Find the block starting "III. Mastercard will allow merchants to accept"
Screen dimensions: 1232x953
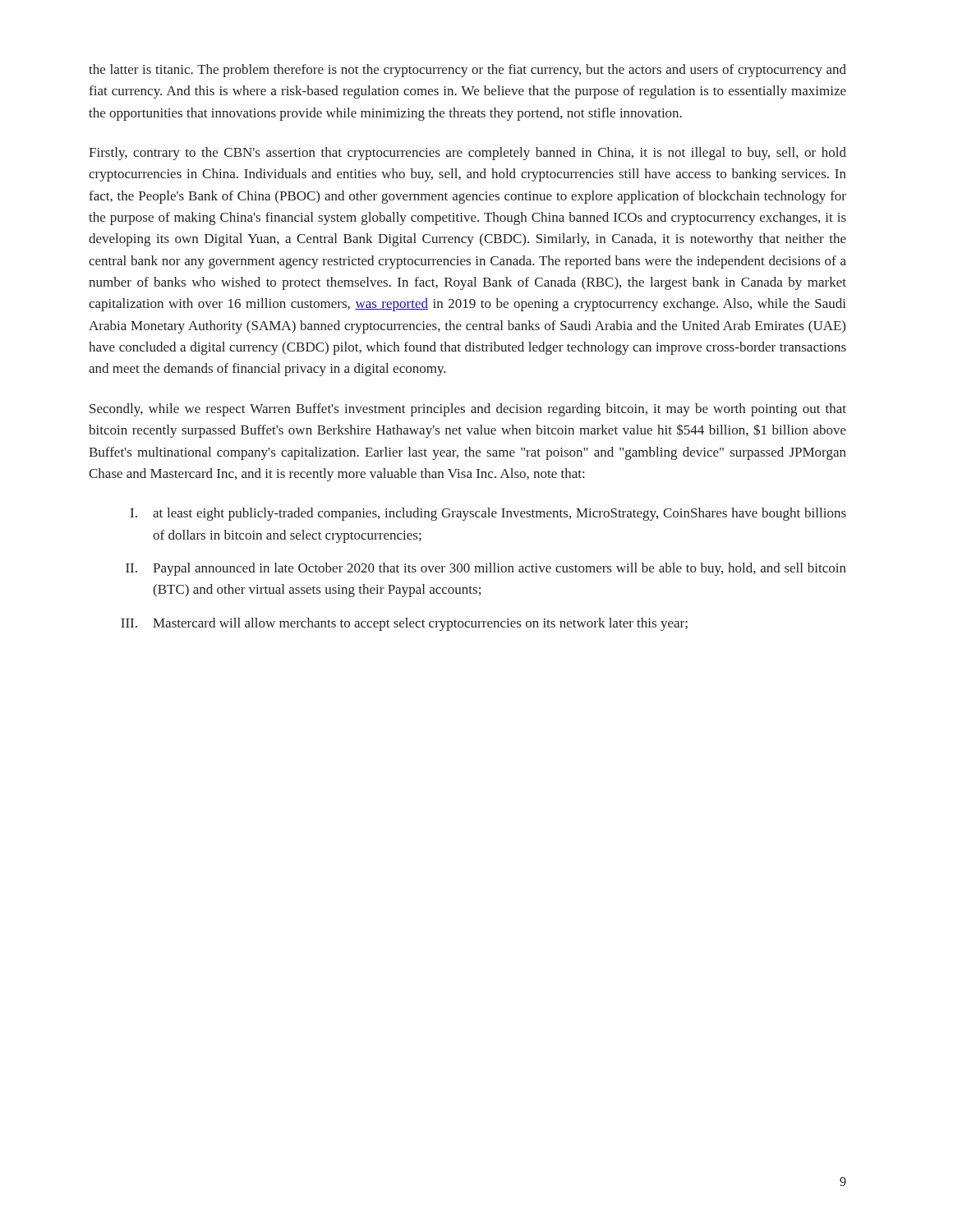[467, 623]
